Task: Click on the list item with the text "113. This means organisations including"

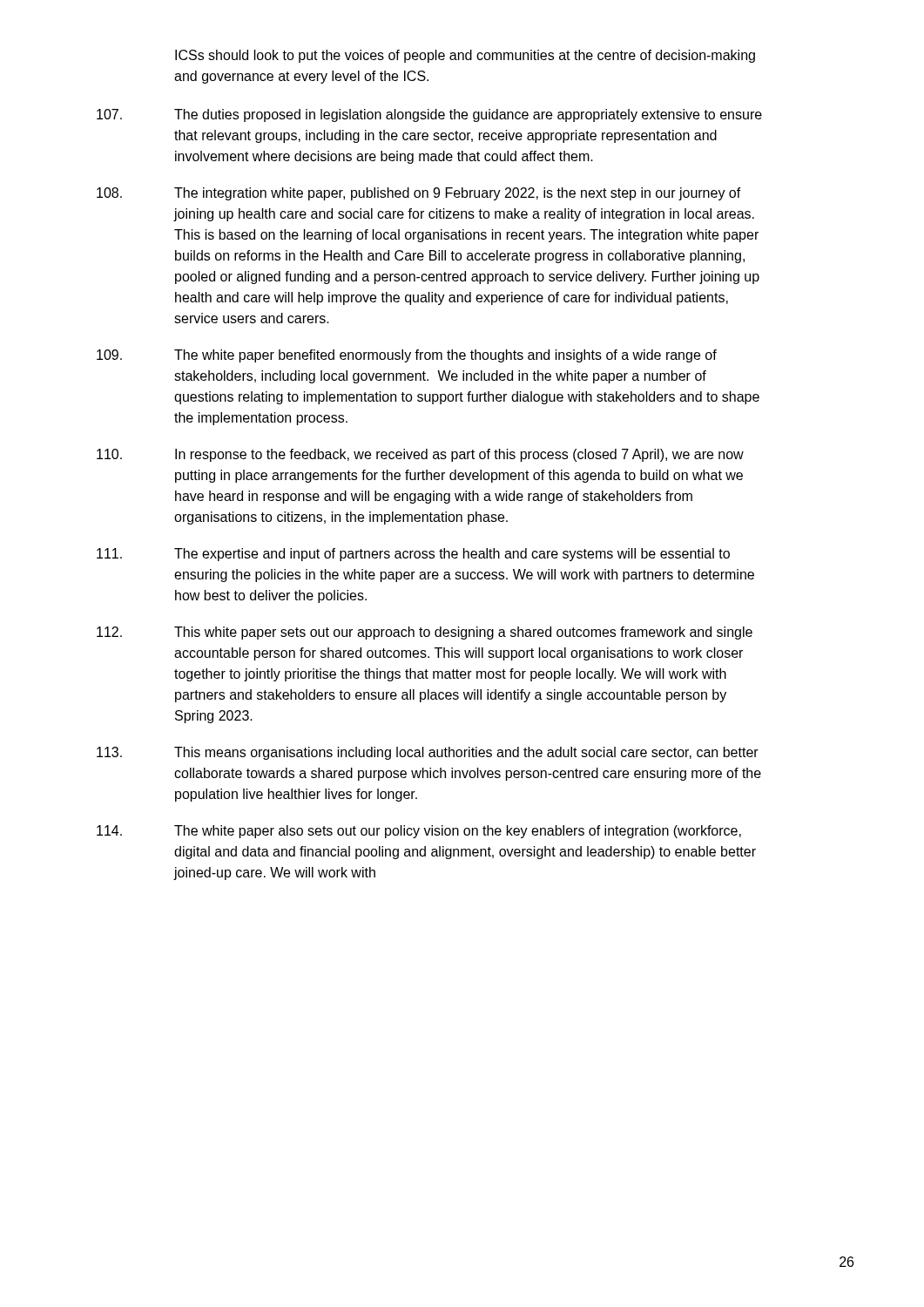Action: [432, 774]
